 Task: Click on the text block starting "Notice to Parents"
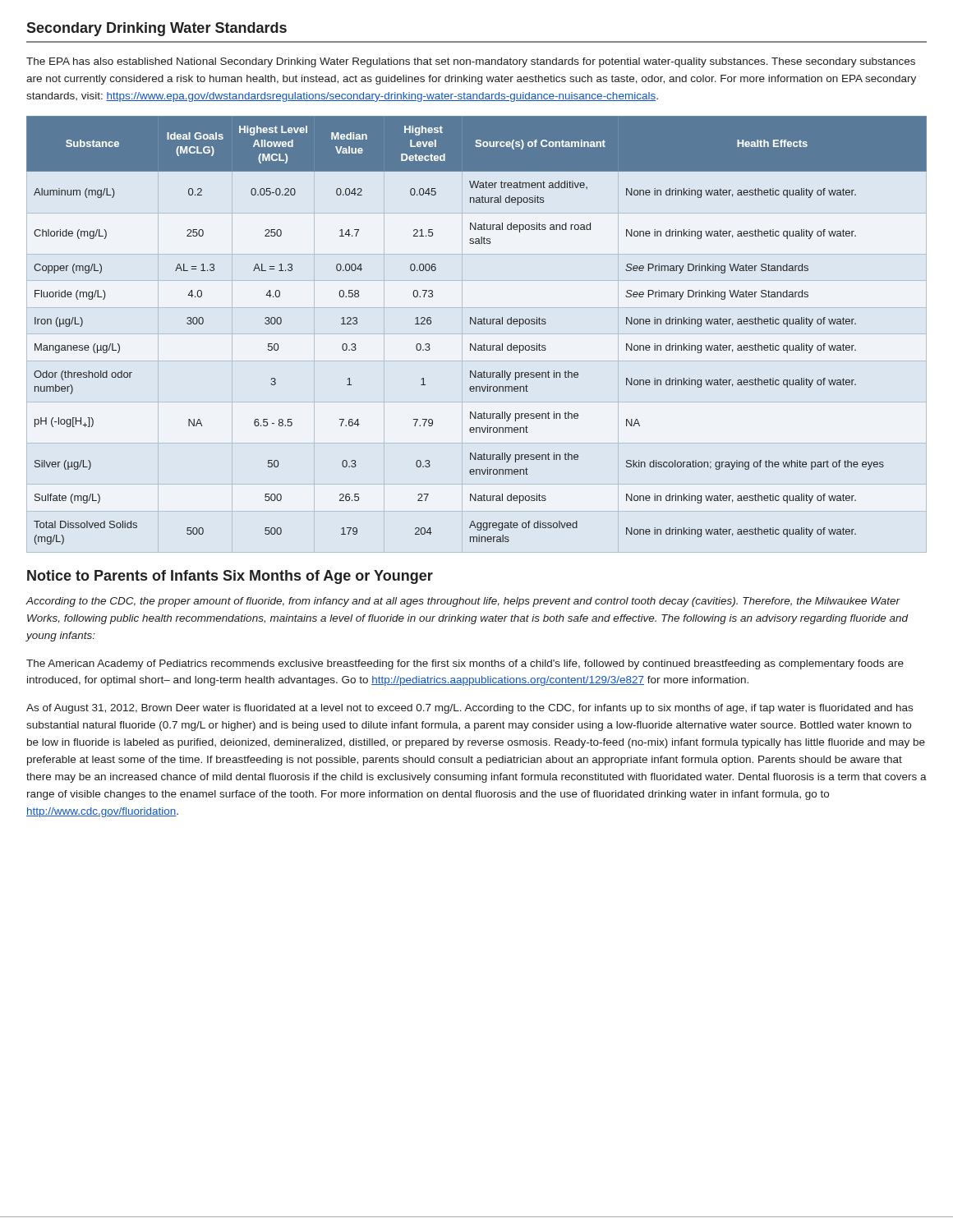point(230,576)
